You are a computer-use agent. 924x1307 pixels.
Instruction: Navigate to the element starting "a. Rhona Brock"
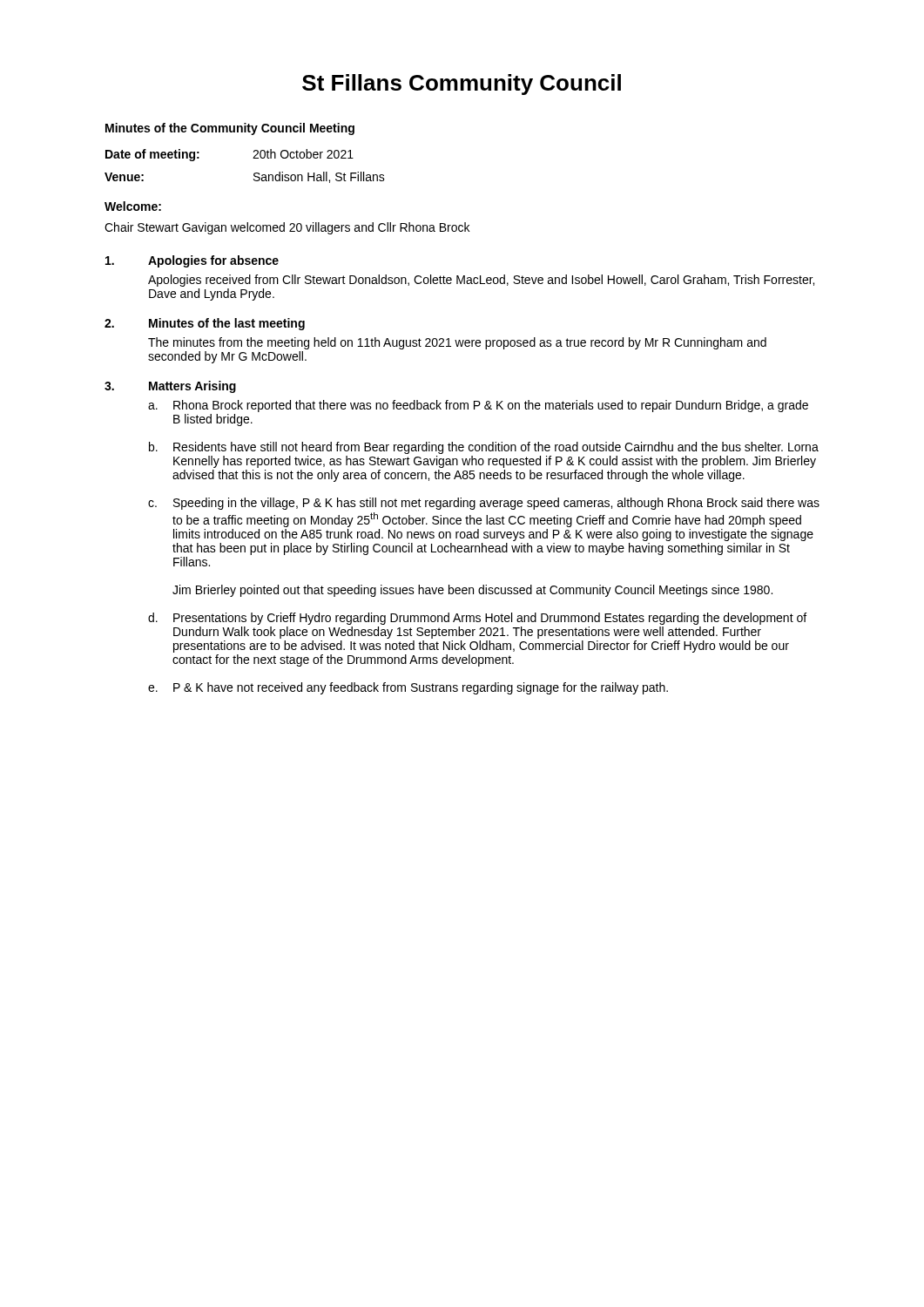pos(484,412)
